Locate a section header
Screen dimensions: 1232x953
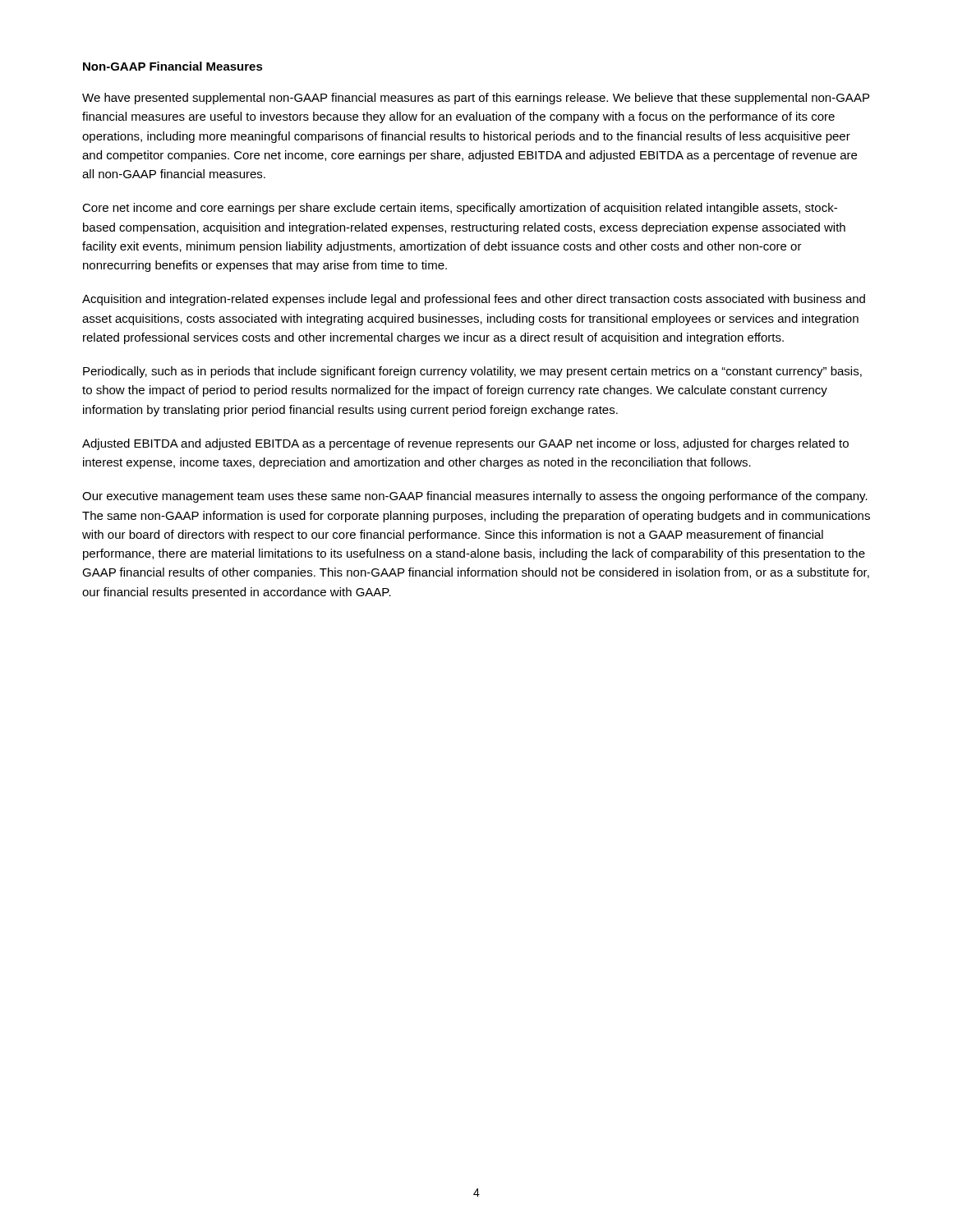[x=172, y=66]
